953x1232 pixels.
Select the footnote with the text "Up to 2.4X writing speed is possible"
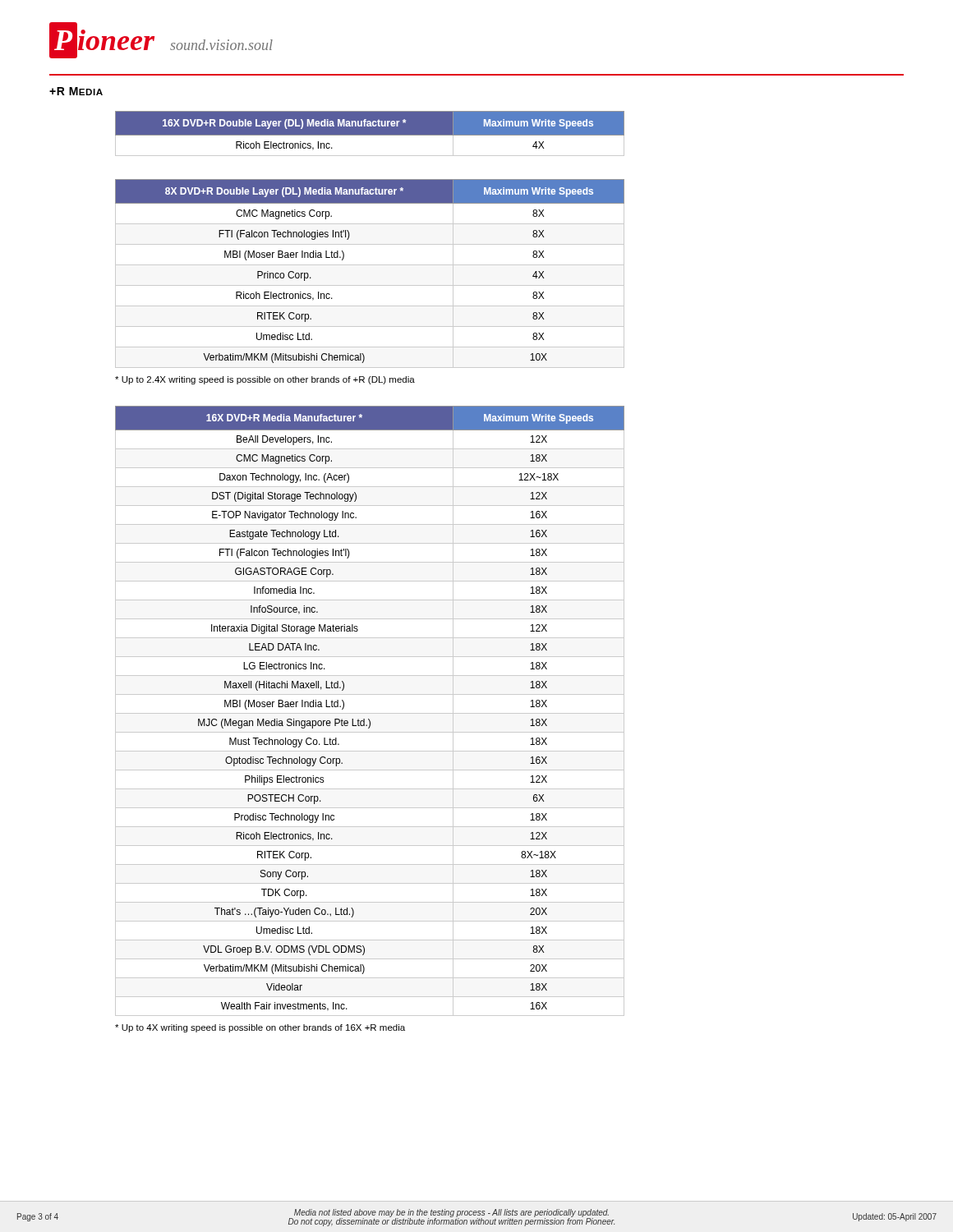point(265,379)
